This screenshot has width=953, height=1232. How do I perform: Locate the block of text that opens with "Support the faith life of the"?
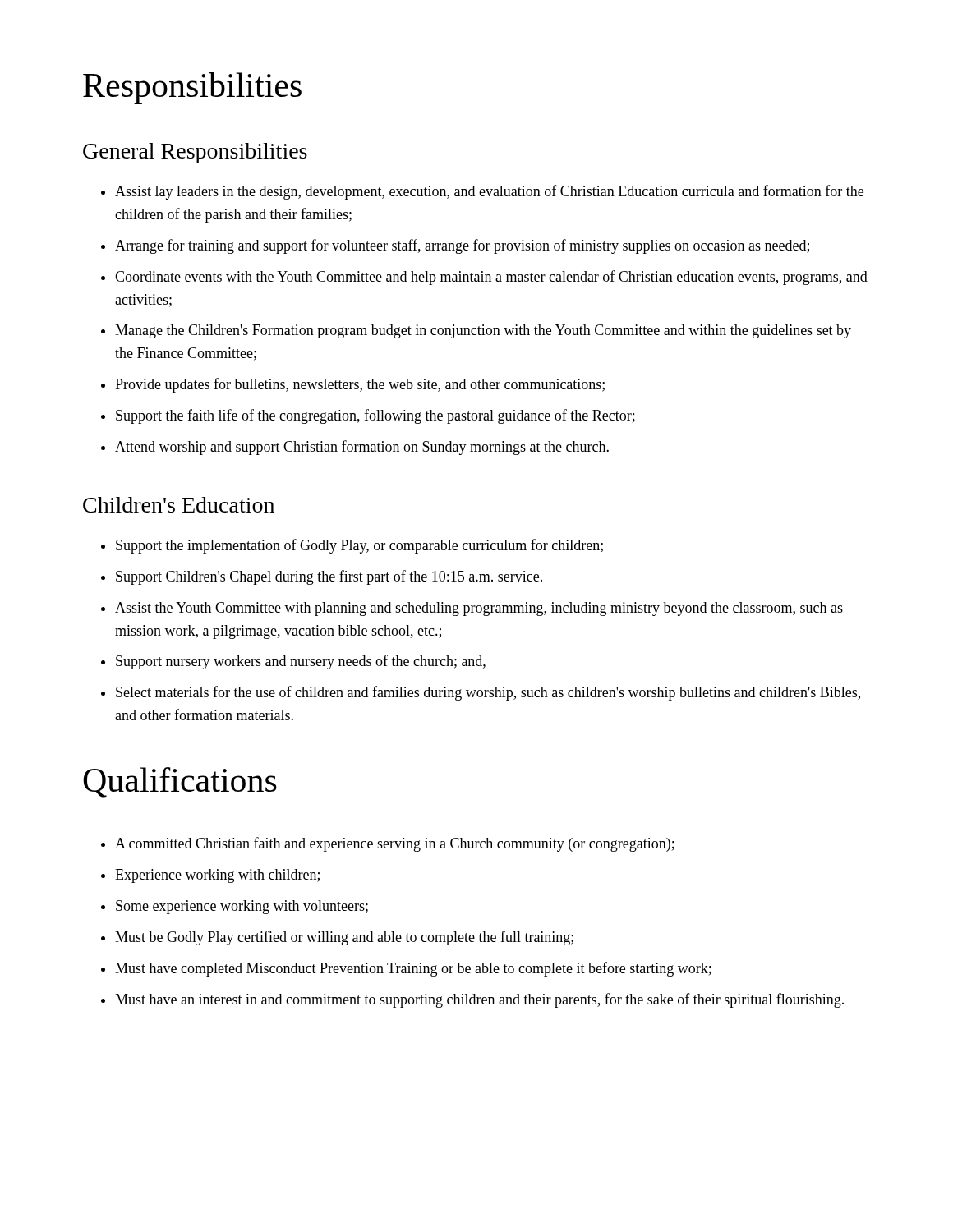coord(375,416)
